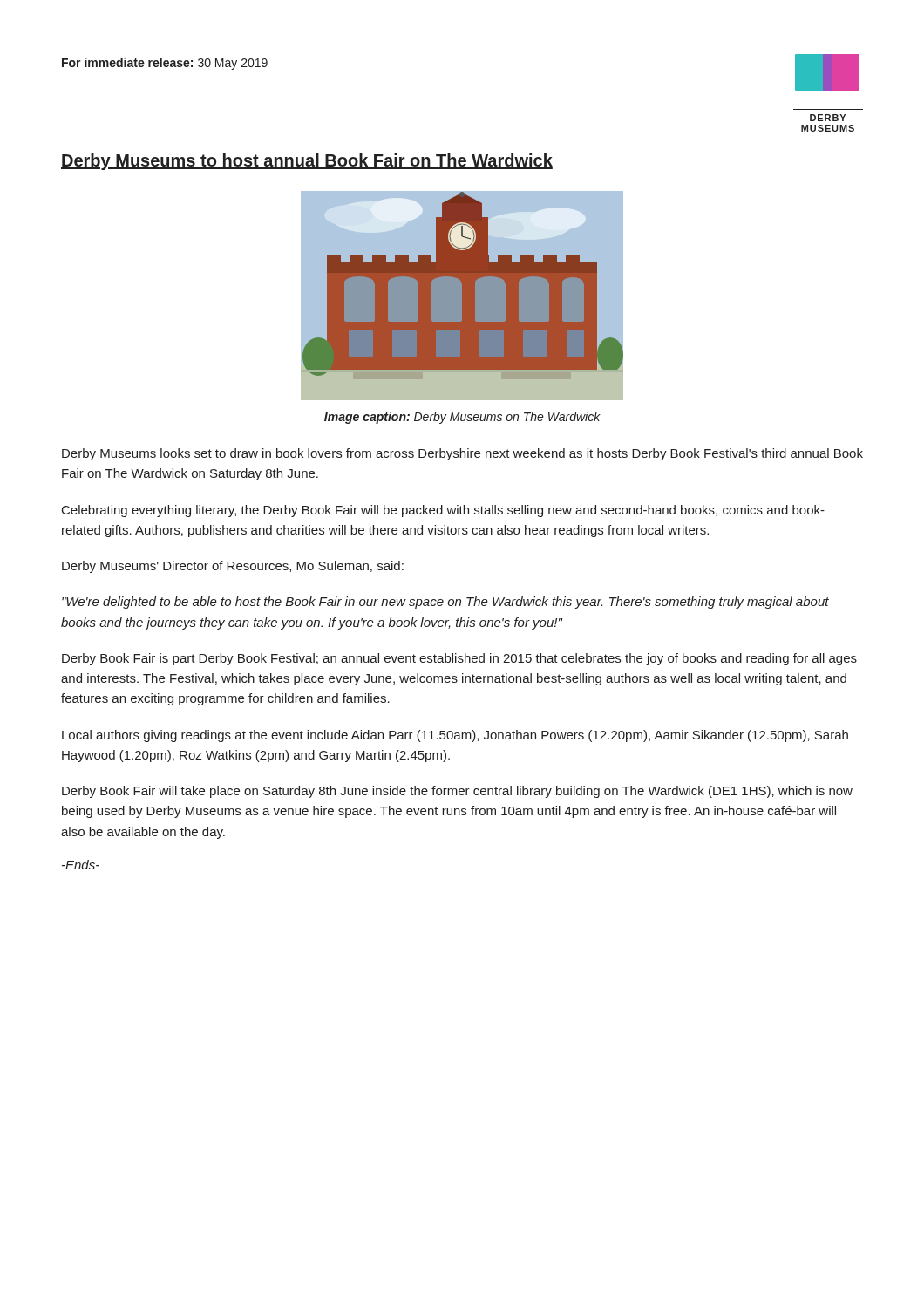This screenshot has width=924, height=1308.
Task: Find the region starting ""We're delighted to be able to host"
Action: pyautogui.click(x=445, y=612)
